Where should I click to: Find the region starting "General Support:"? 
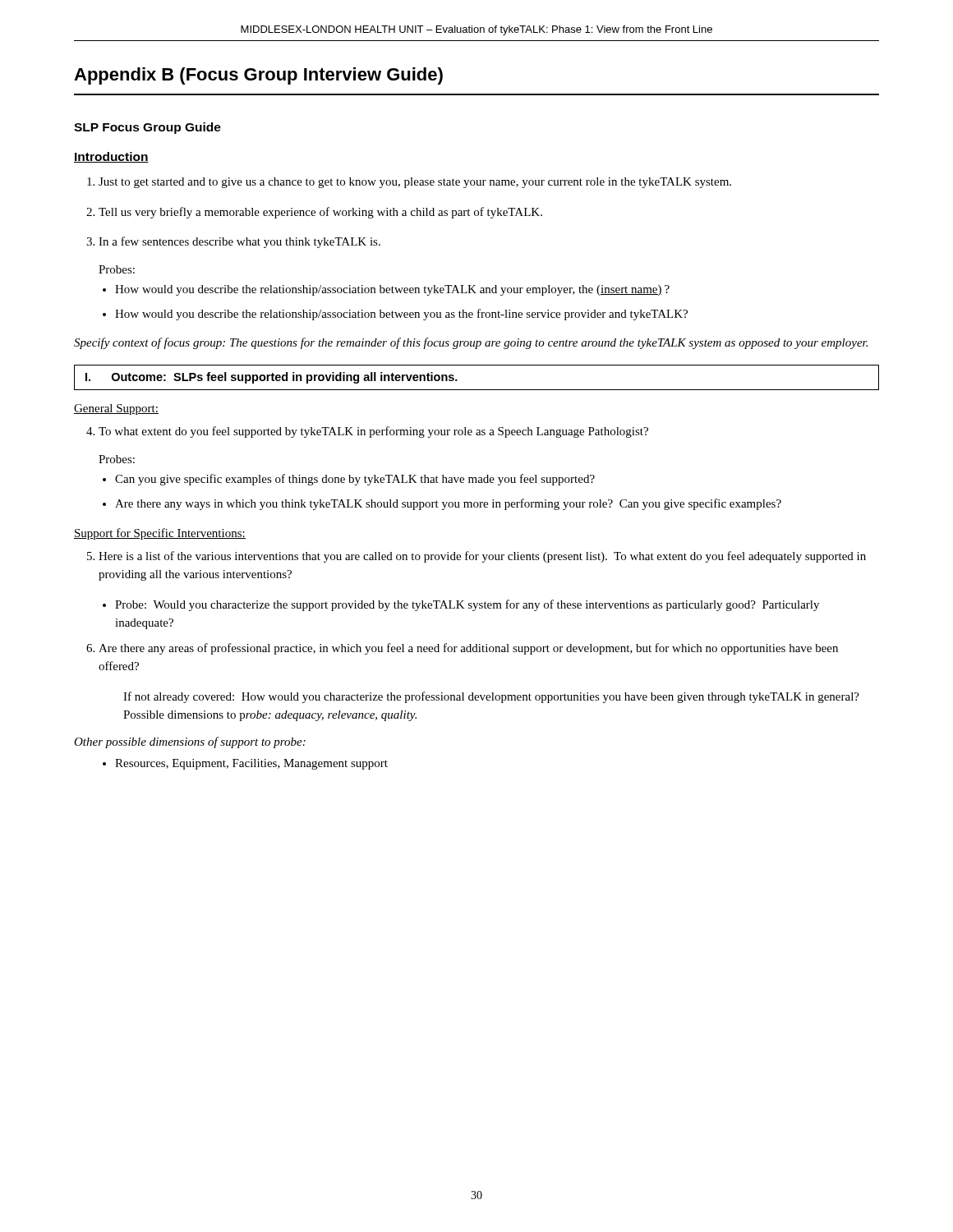[x=116, y=408]
